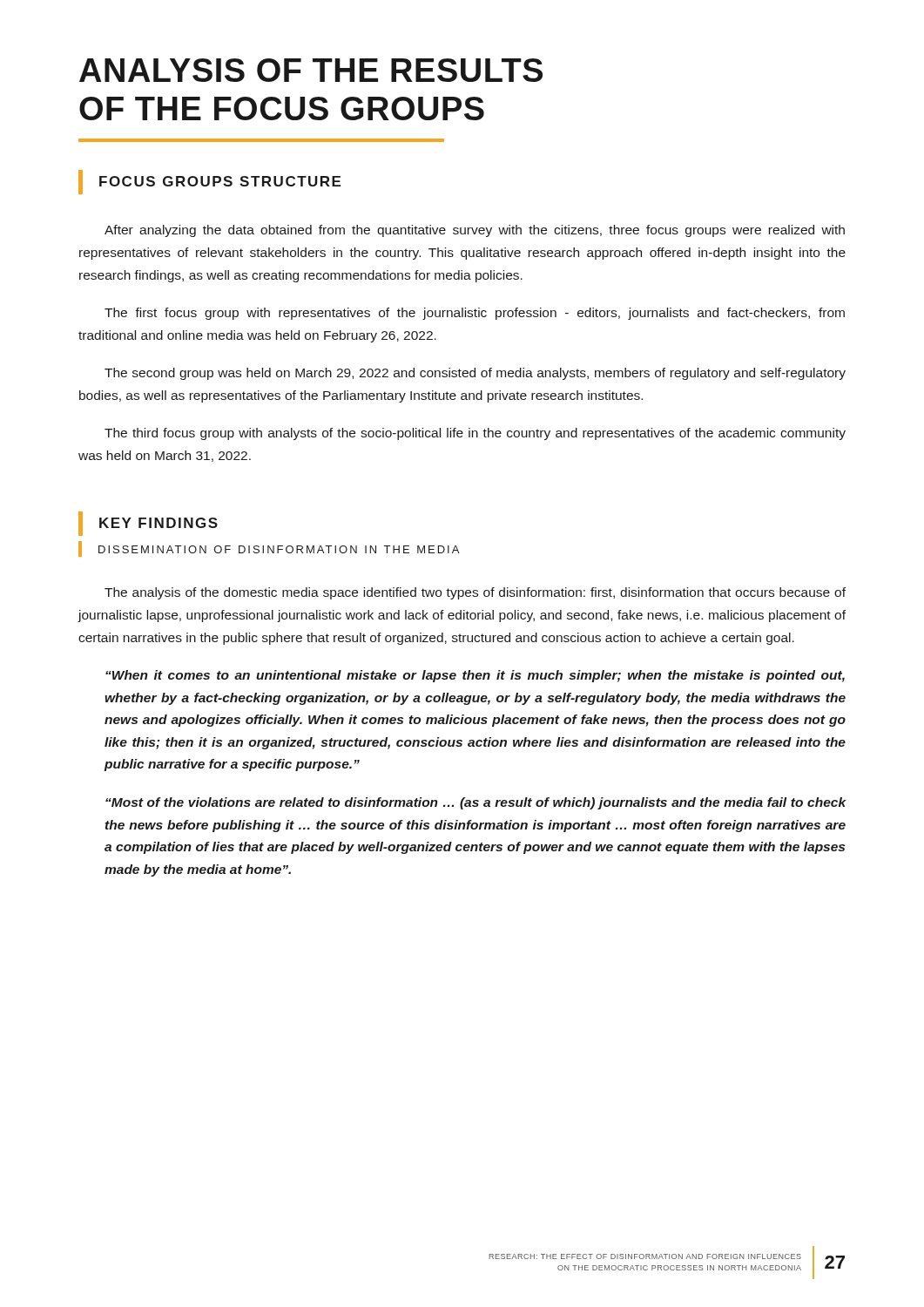The height and width of the screenshot is (1307, 924).
Task: Click on the block starting "The analysis of the"
Action: [x=462, y=615]
